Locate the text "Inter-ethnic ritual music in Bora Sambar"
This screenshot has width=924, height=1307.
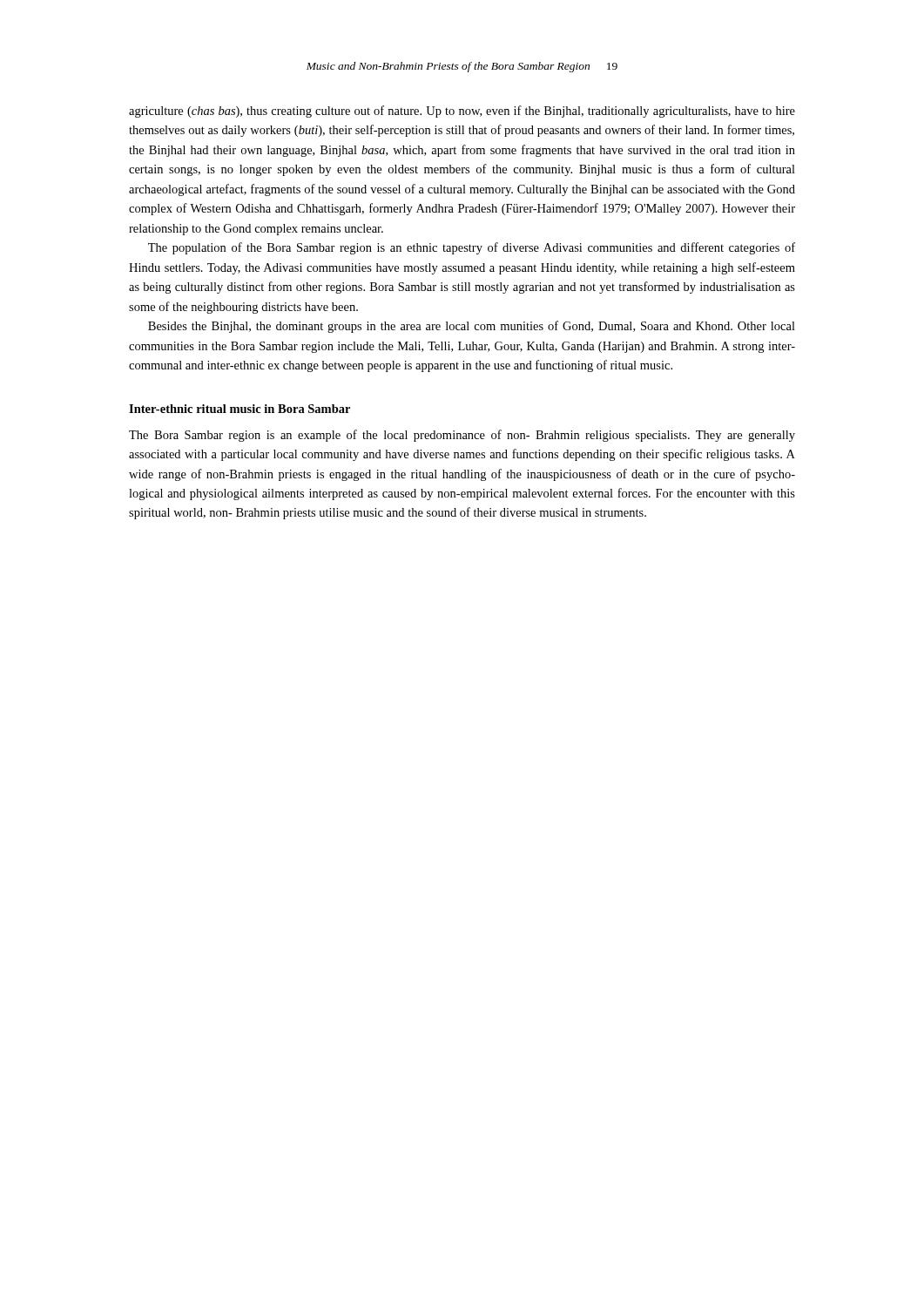240,408
